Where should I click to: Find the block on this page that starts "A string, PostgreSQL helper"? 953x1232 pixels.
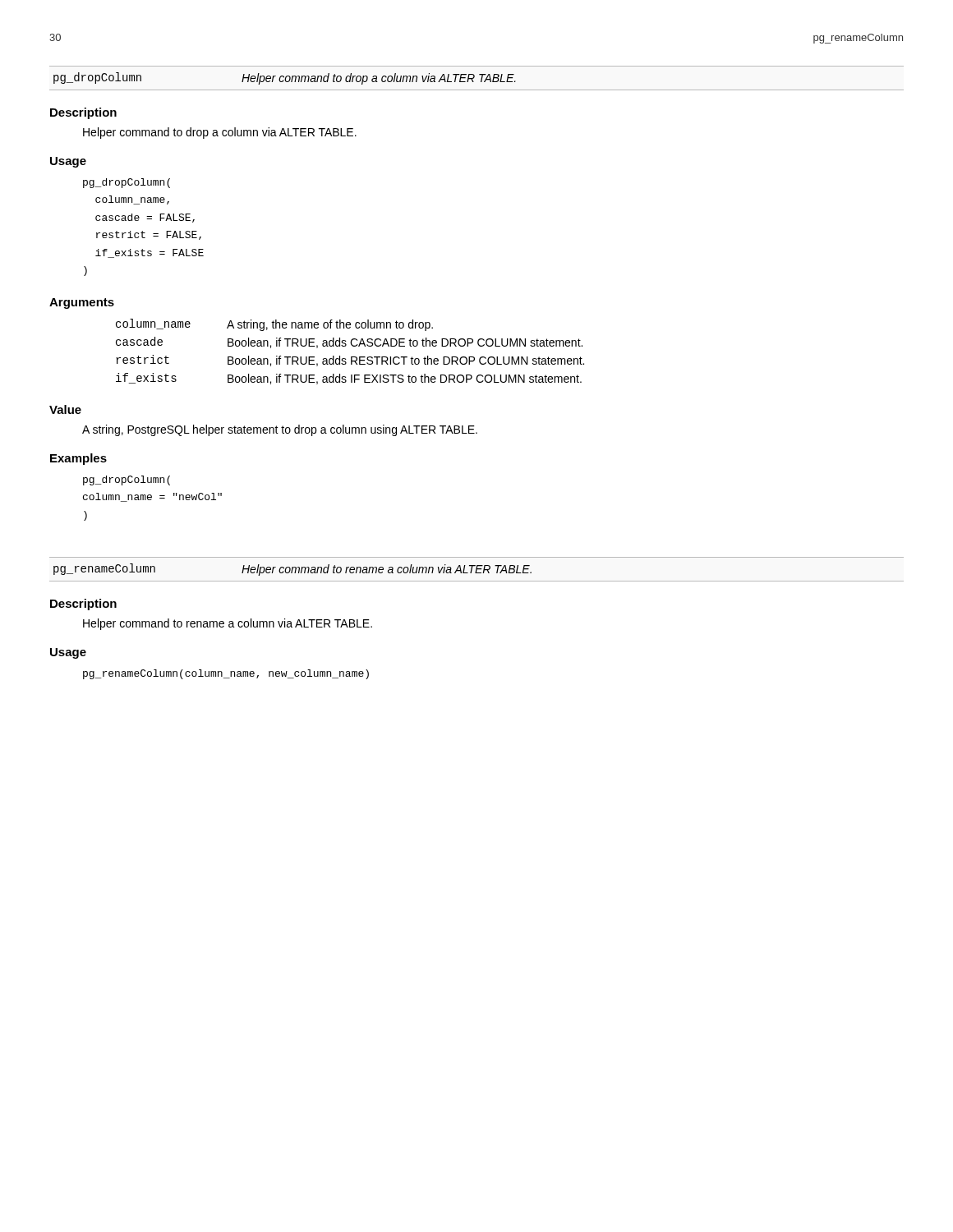(280, 429)
